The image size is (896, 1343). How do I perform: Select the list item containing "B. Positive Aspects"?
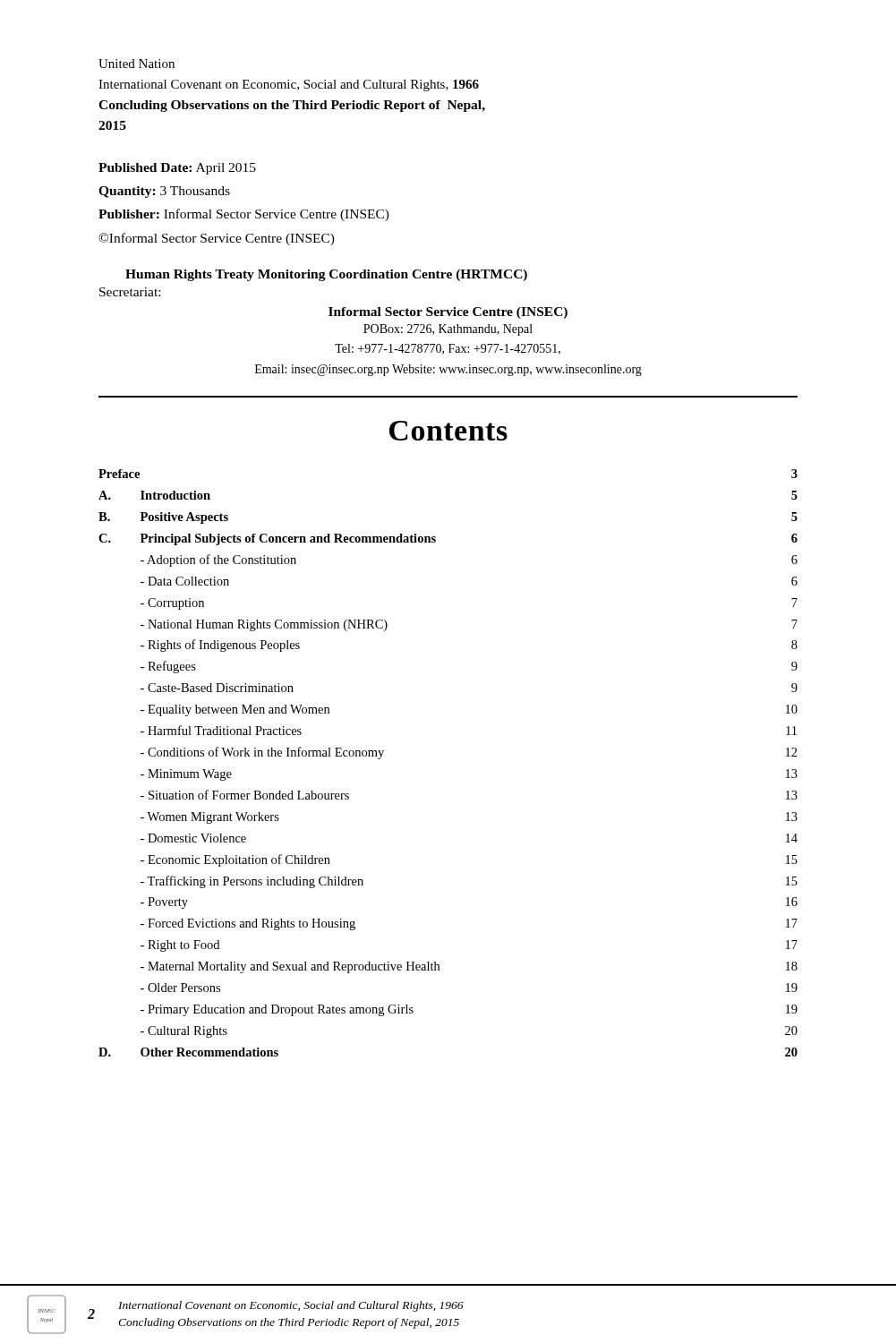tap(169, 518)
